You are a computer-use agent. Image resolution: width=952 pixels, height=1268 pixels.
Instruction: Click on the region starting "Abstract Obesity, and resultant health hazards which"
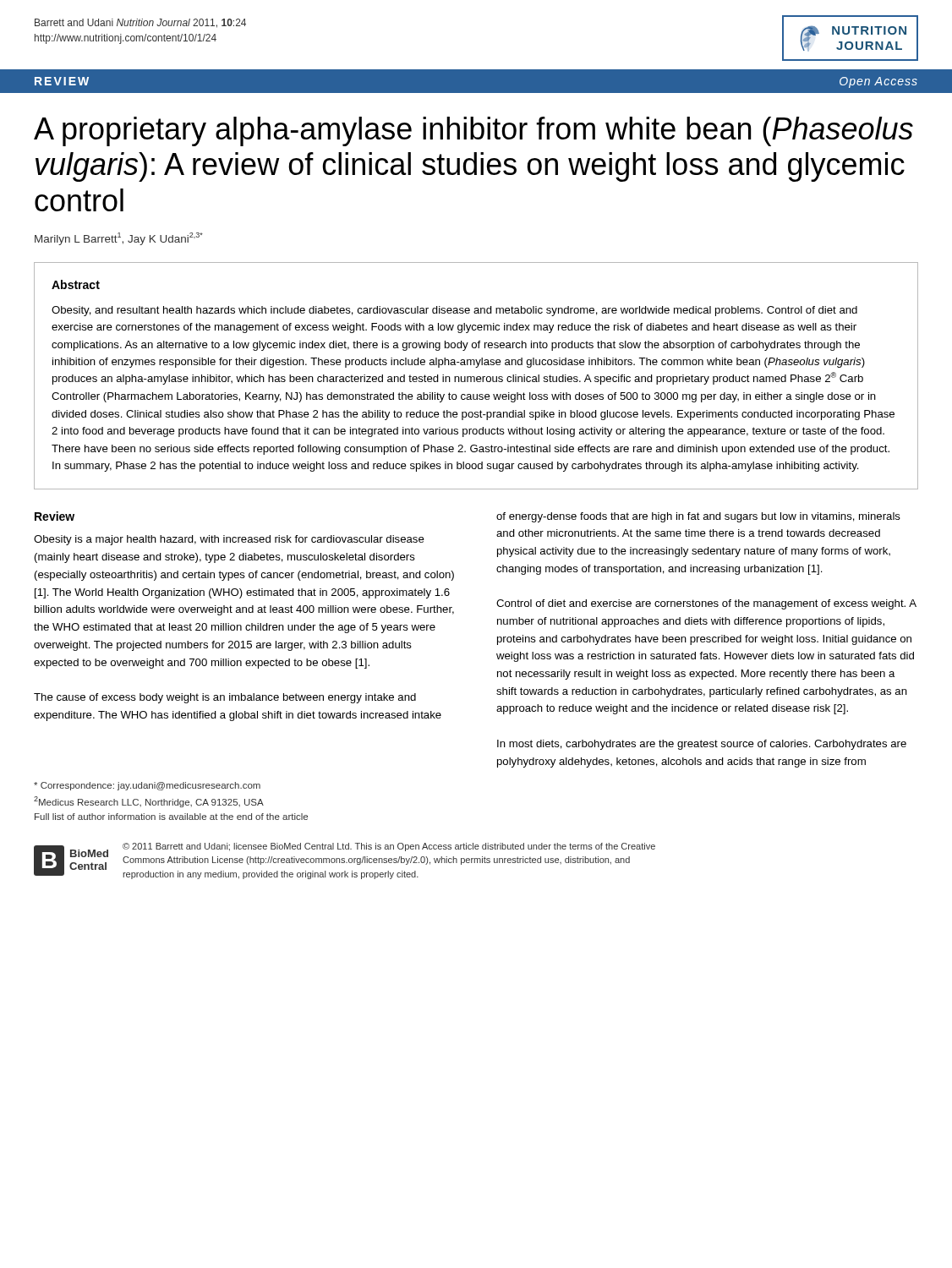click(476, 374)
